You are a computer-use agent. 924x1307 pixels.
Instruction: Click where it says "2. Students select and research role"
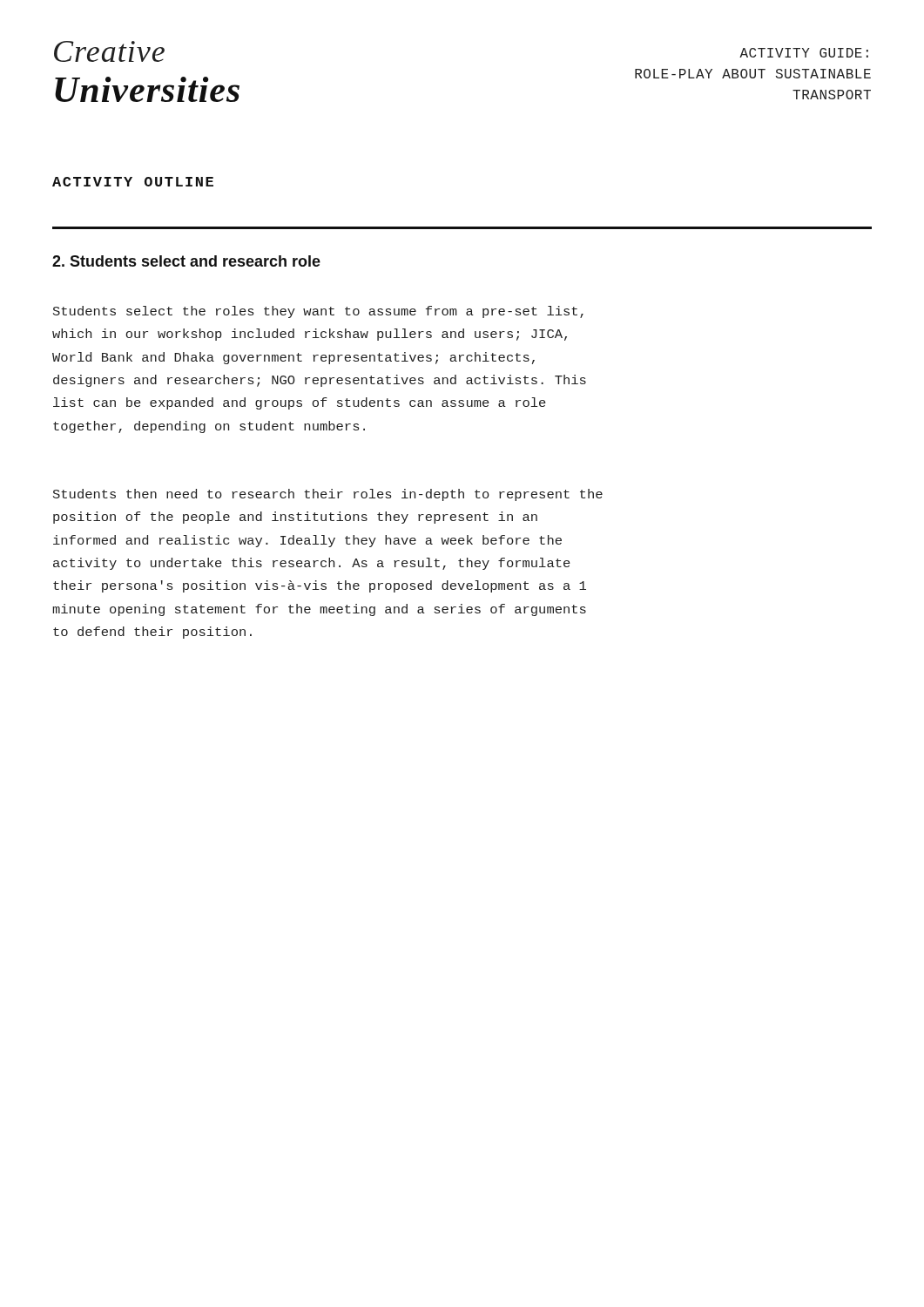coord(186,261)
